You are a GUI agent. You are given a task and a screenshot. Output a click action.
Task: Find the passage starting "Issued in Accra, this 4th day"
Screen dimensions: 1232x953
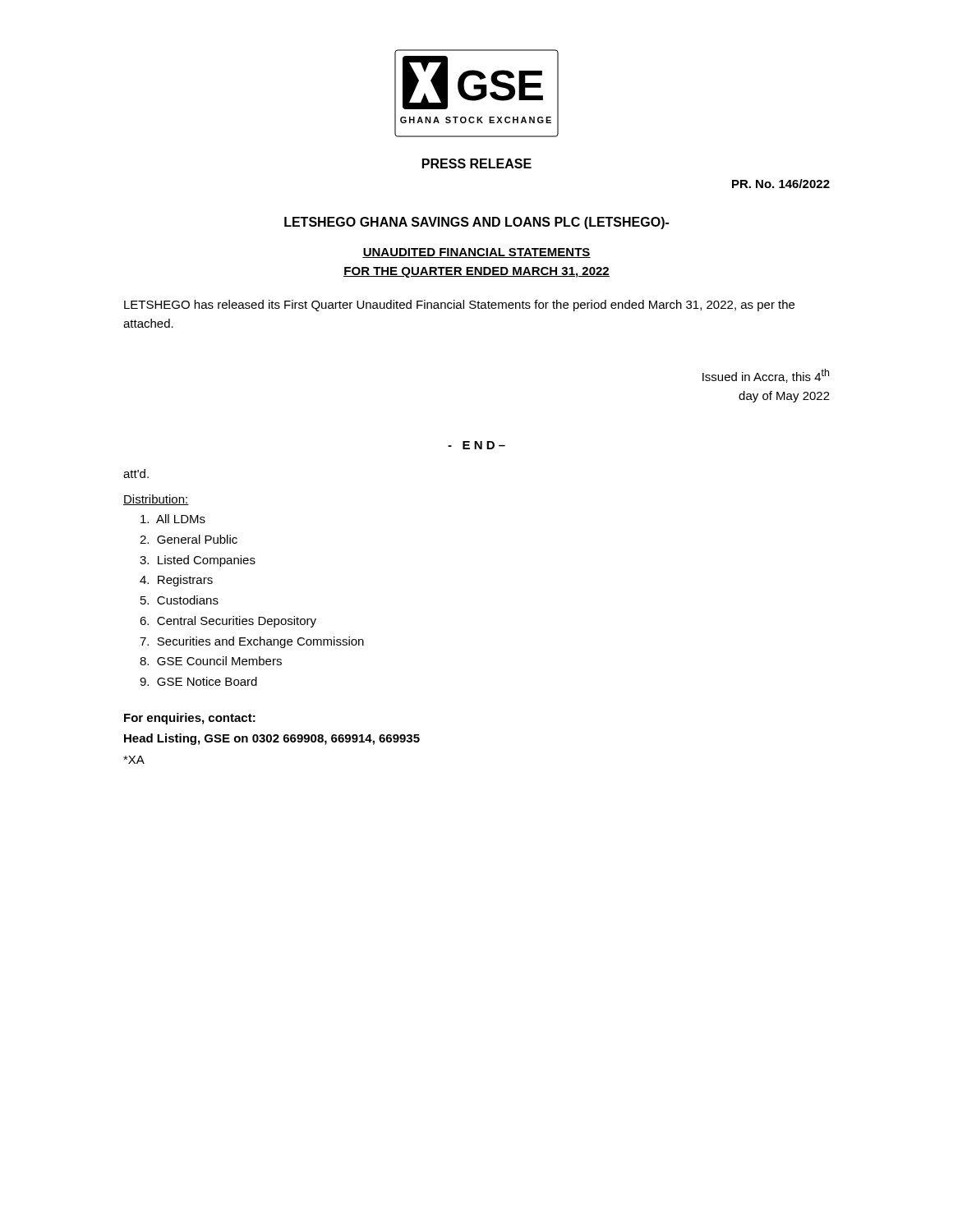point(766,385)
